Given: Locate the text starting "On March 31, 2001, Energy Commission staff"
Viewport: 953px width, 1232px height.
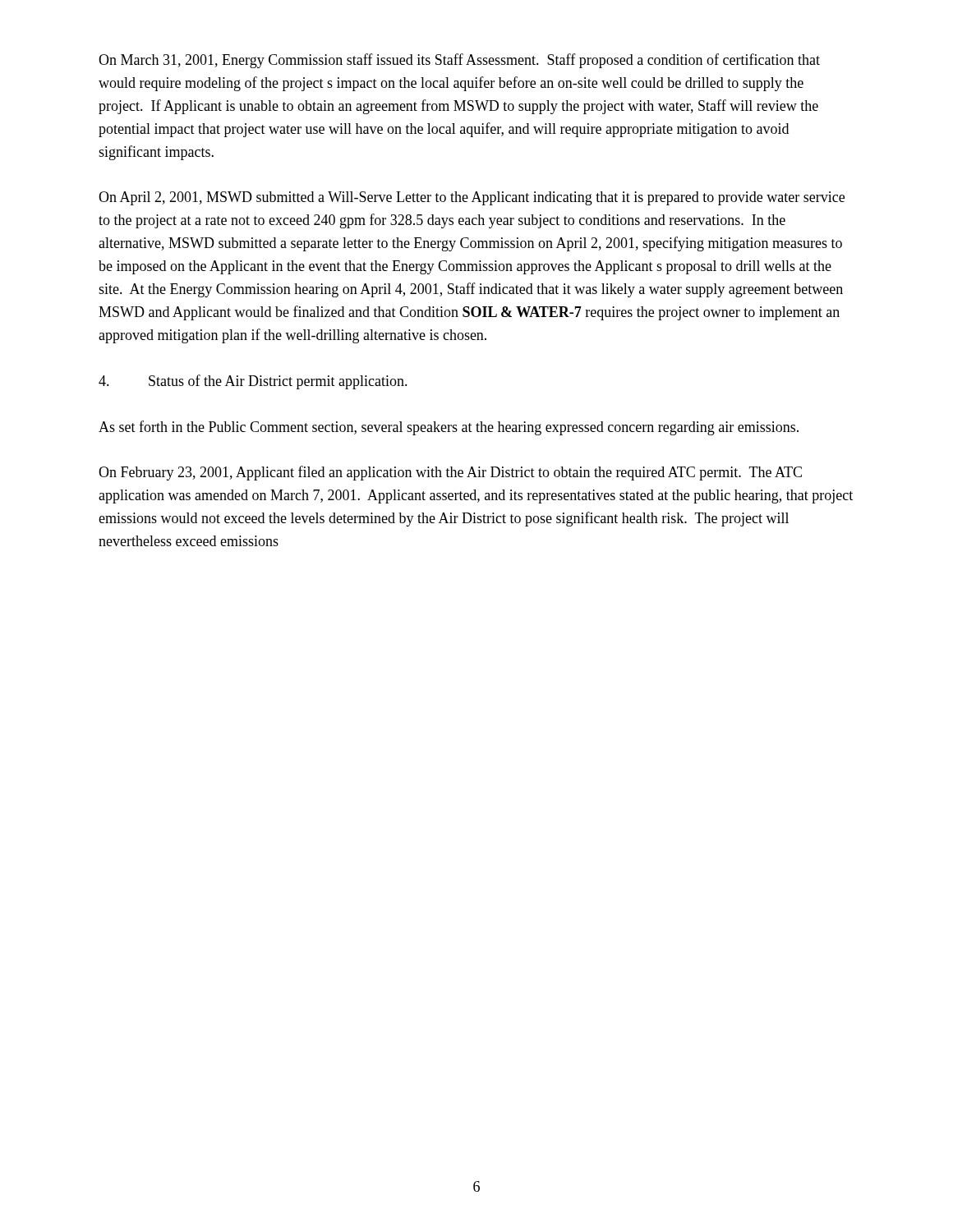Looking at the screenshot, I should [459, 106].
